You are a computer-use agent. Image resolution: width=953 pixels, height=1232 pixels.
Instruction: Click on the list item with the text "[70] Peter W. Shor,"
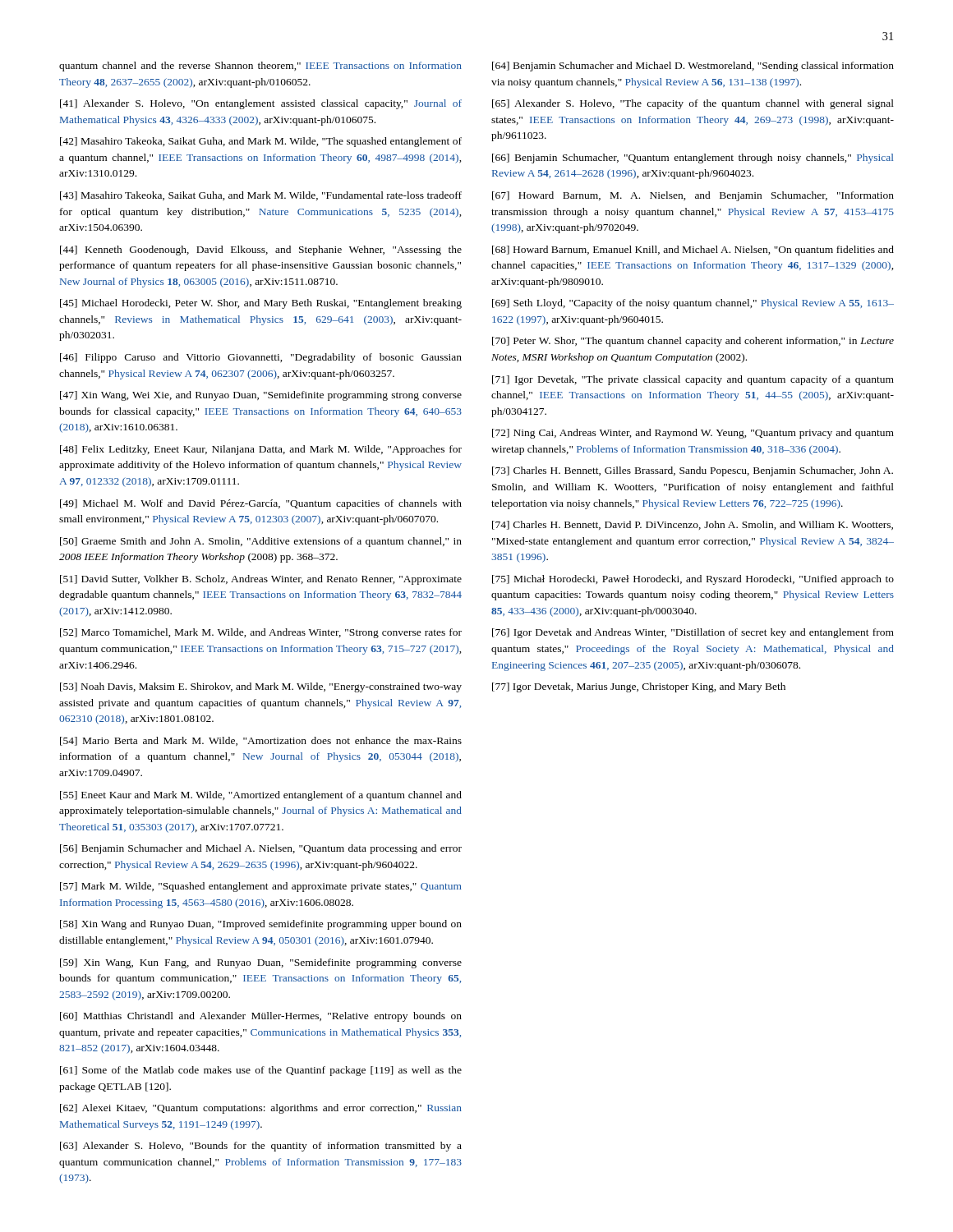pos(693,349)
